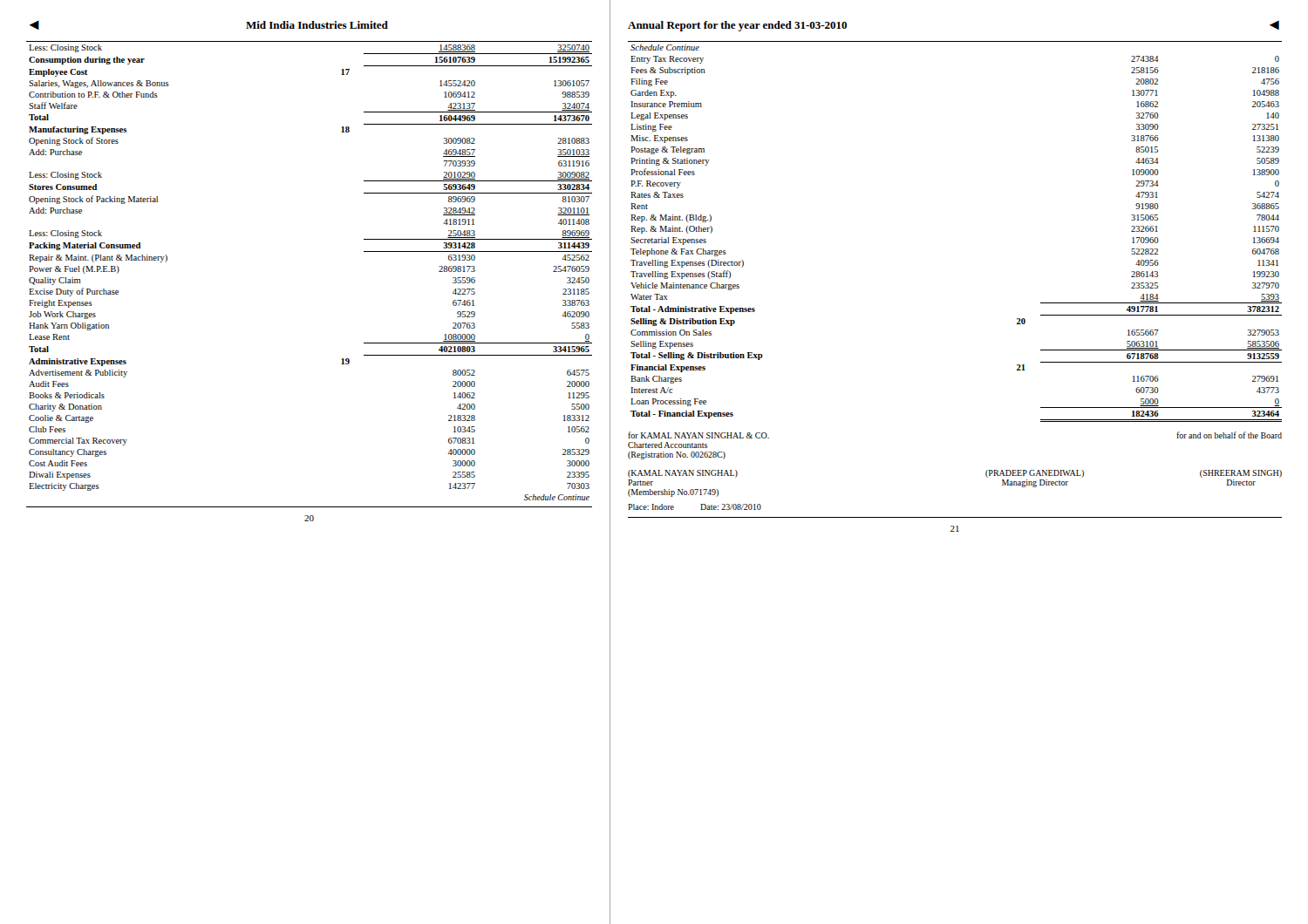Image resolution: width=1308 pixels, height=924 pixels.
Task: Locate the table with the text "Selling & Distribution Exp"
Action: point(955,232)
